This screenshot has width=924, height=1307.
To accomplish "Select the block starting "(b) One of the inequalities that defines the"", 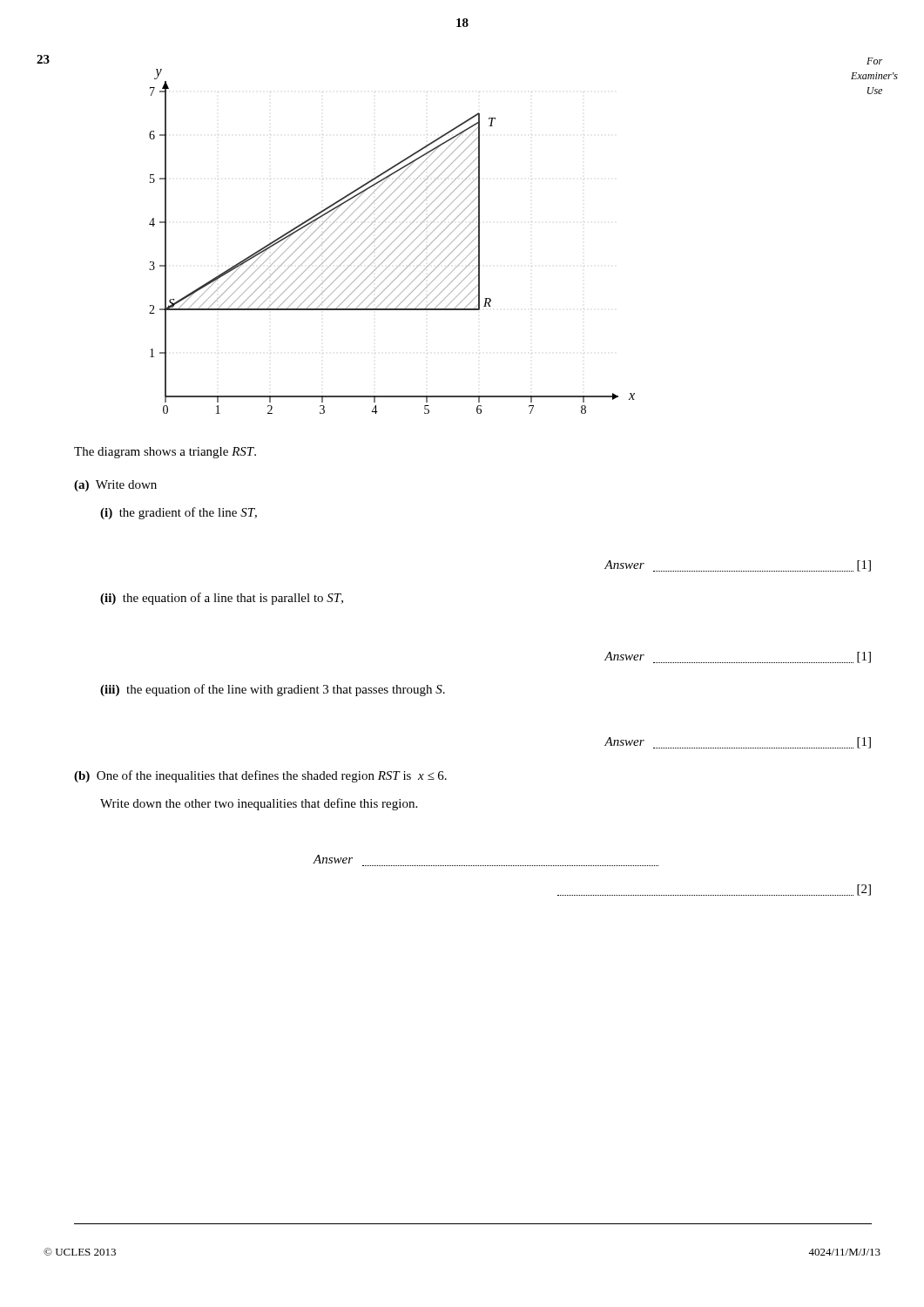I will (261, 776).
